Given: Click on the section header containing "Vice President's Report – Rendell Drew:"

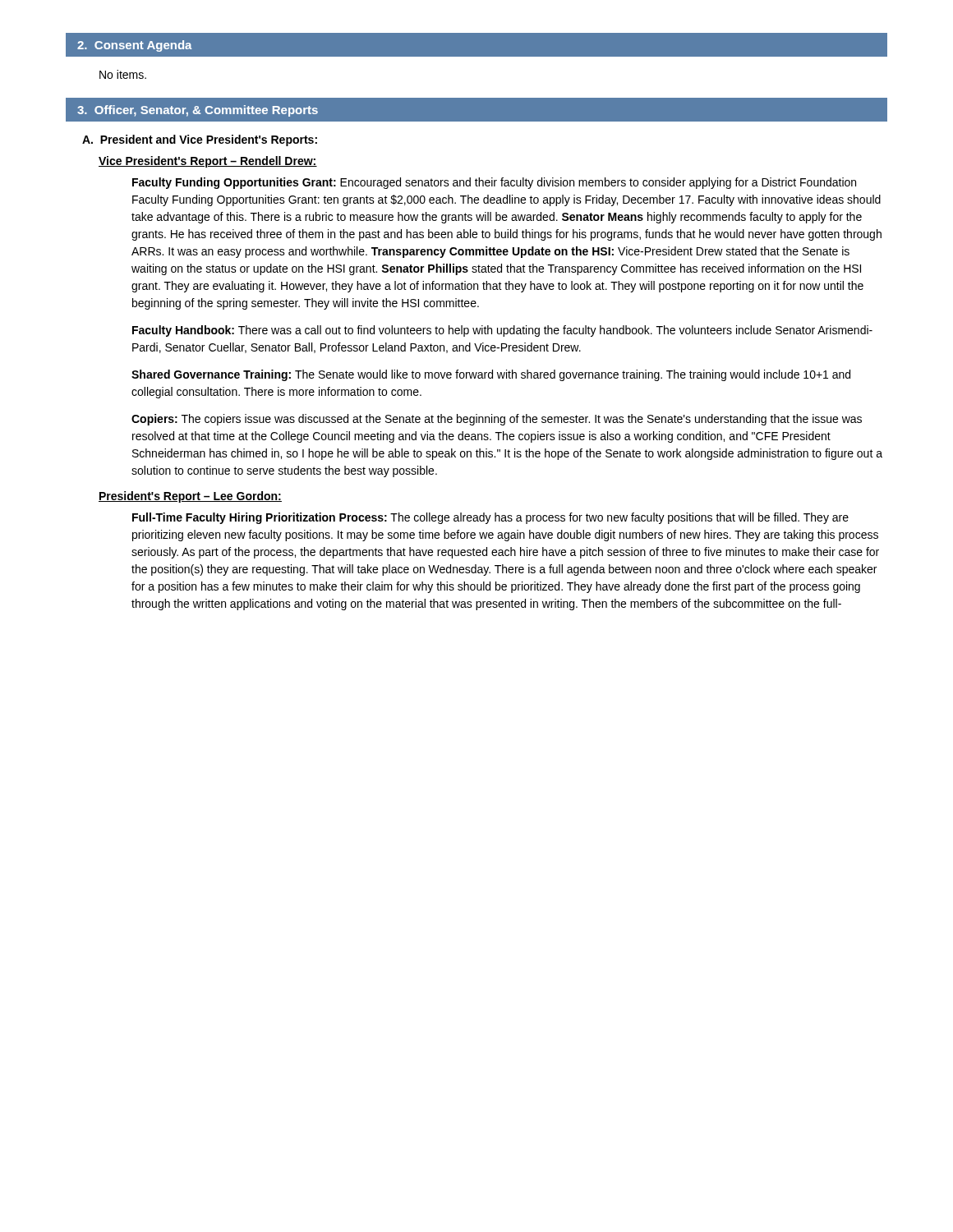Looking at the screenshot, I should pos(208,161).
